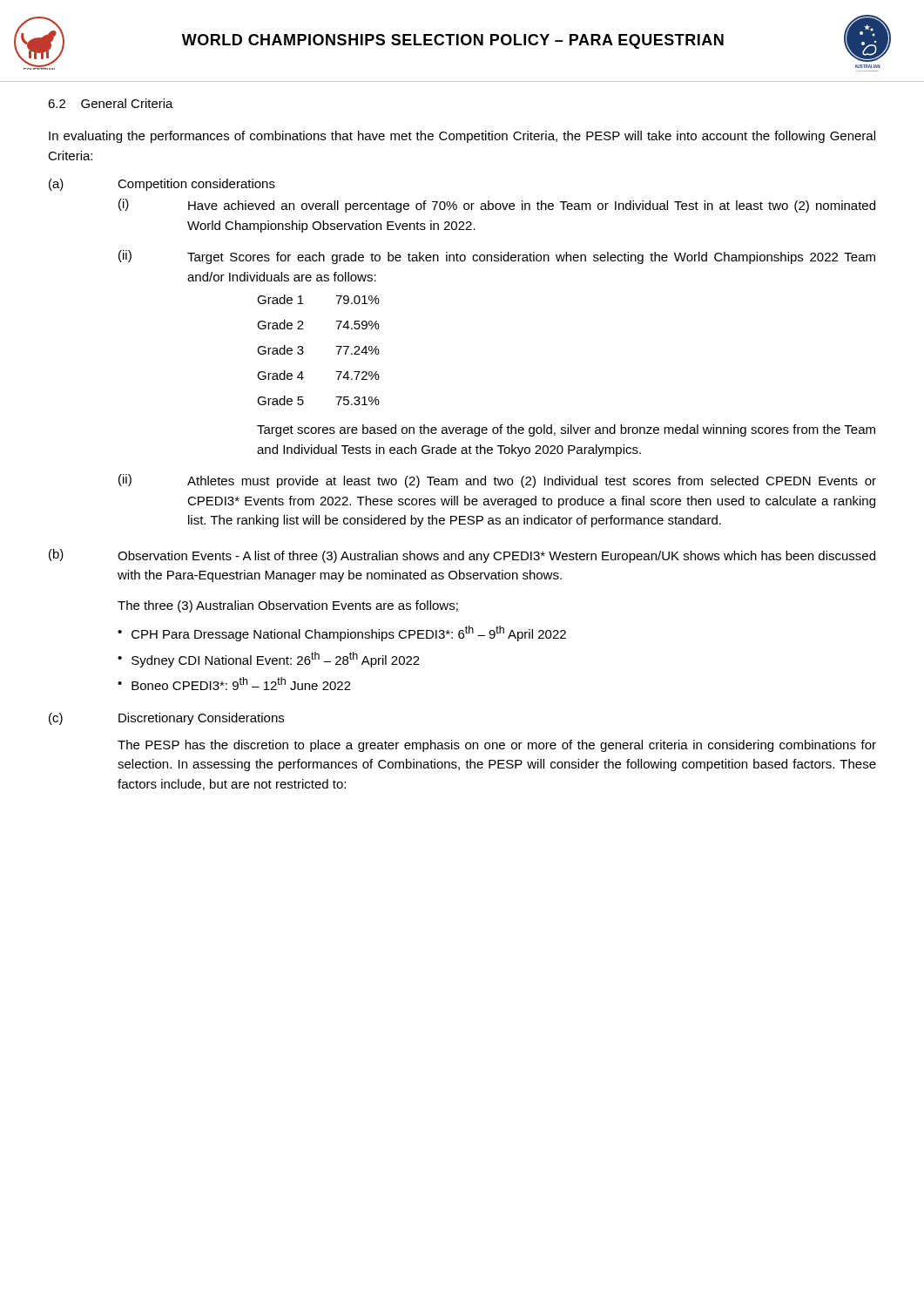Image resolution: width=924 pixels, height=1307 pixels.
Task: Locate the element starting "(b) Observation Events - A list of"
Action: pyautogui.click(x=462, y=566)
